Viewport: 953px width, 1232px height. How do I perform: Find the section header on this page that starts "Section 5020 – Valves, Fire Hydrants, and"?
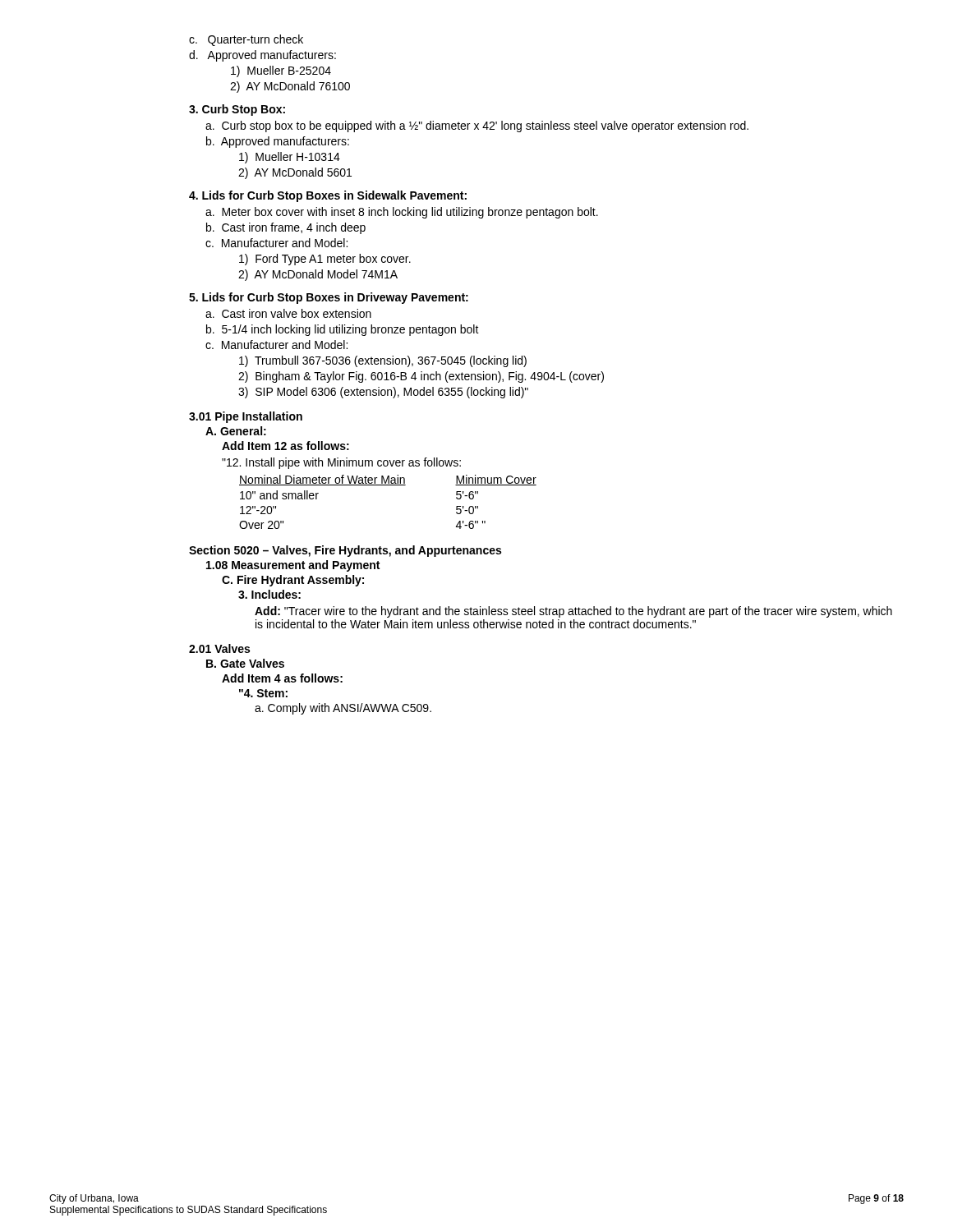point(345,550)
